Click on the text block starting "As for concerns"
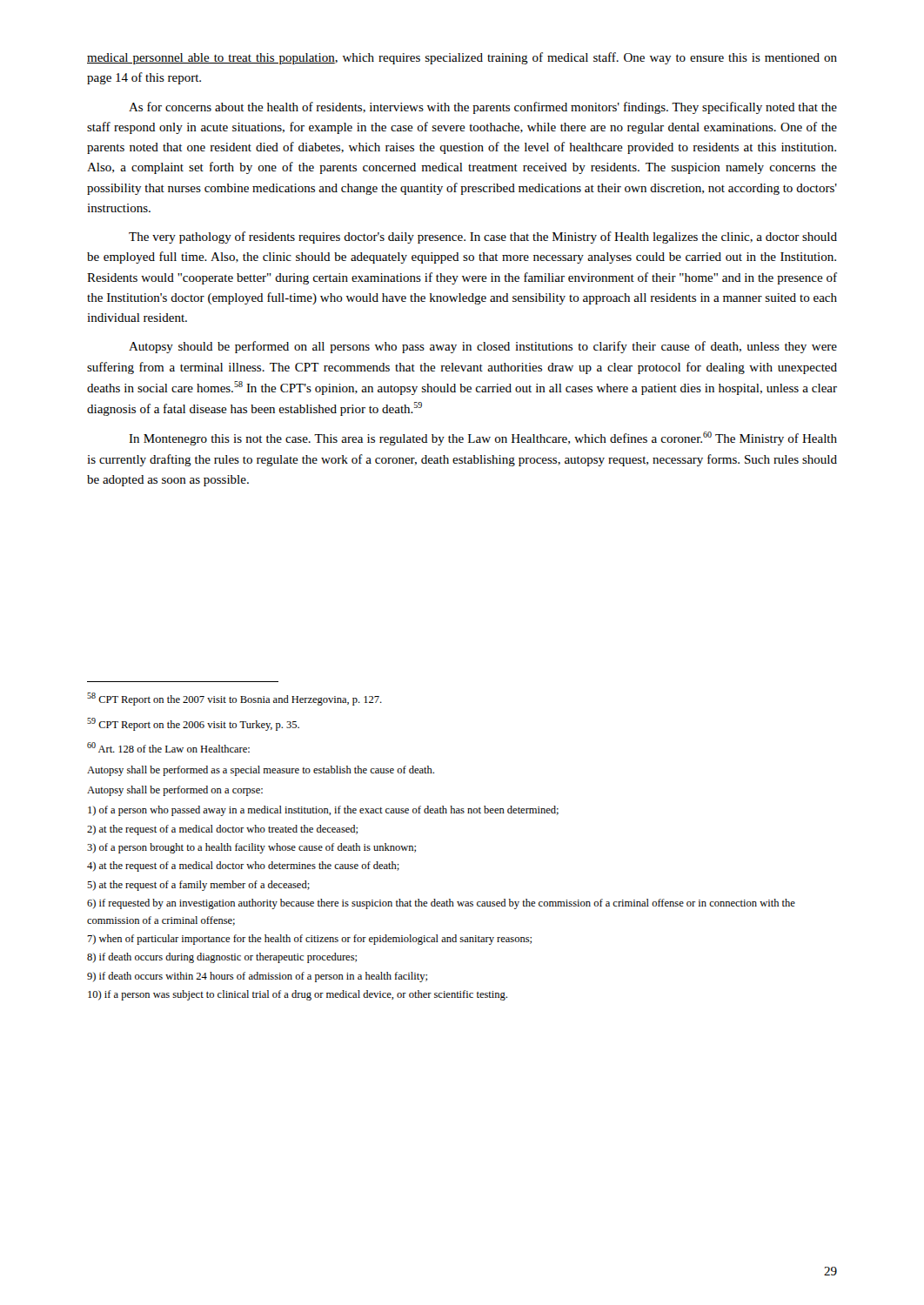 (462, 158)
